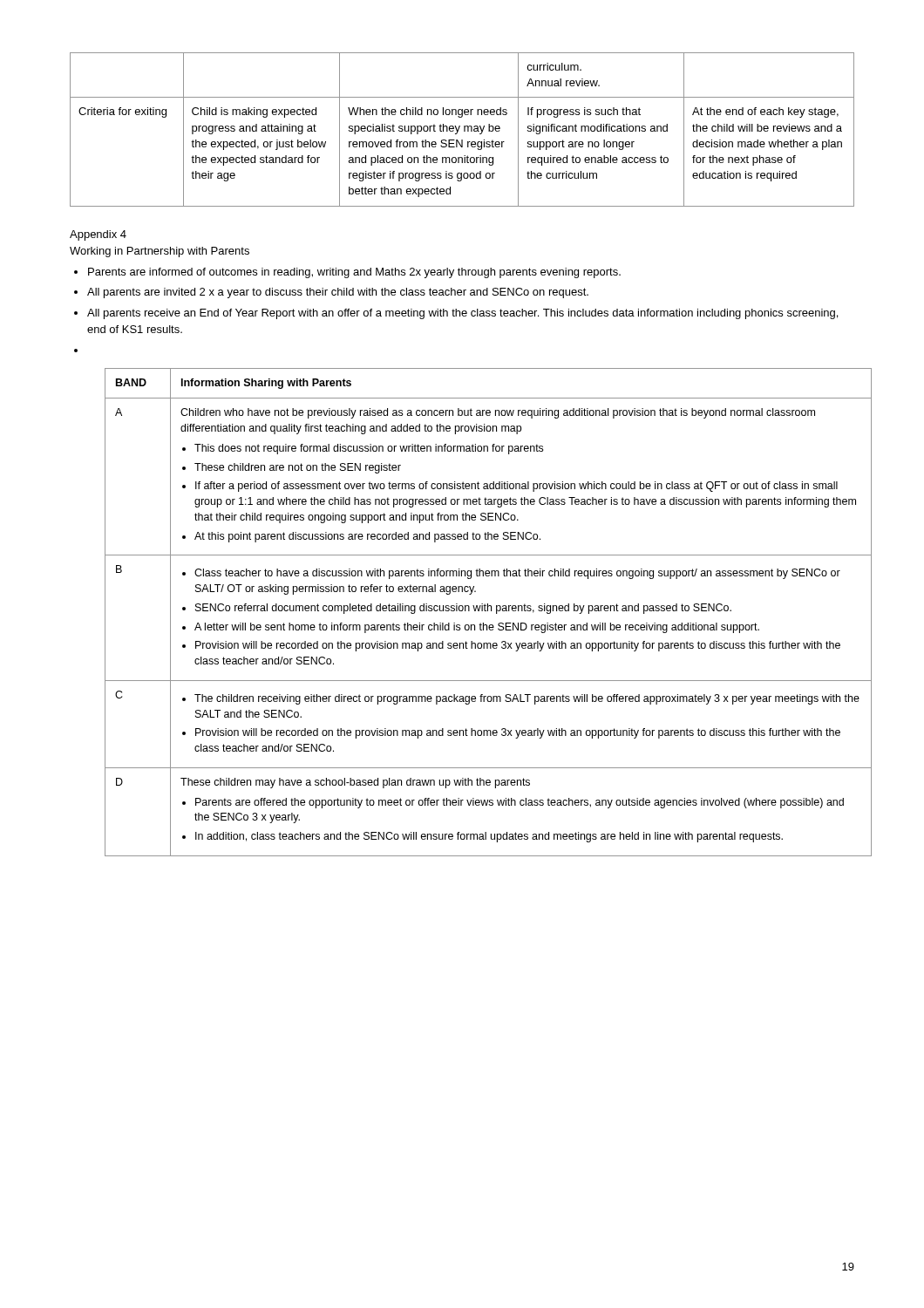
Task: Find the element starting "Working in Partnership with Parents"
Action: 160,252
